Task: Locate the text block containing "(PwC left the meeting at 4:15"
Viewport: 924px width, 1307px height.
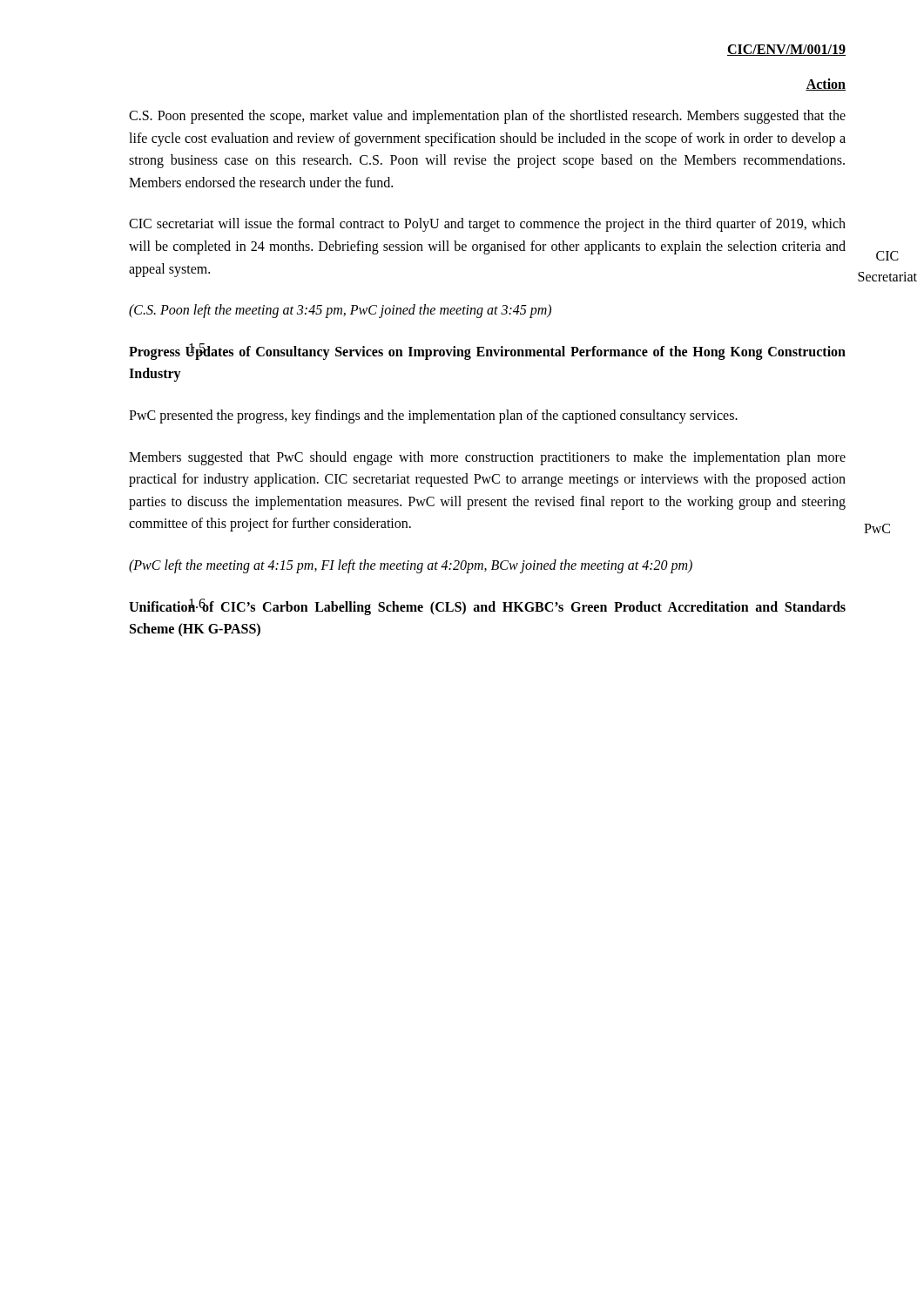Action: click(x=411, y=565)
